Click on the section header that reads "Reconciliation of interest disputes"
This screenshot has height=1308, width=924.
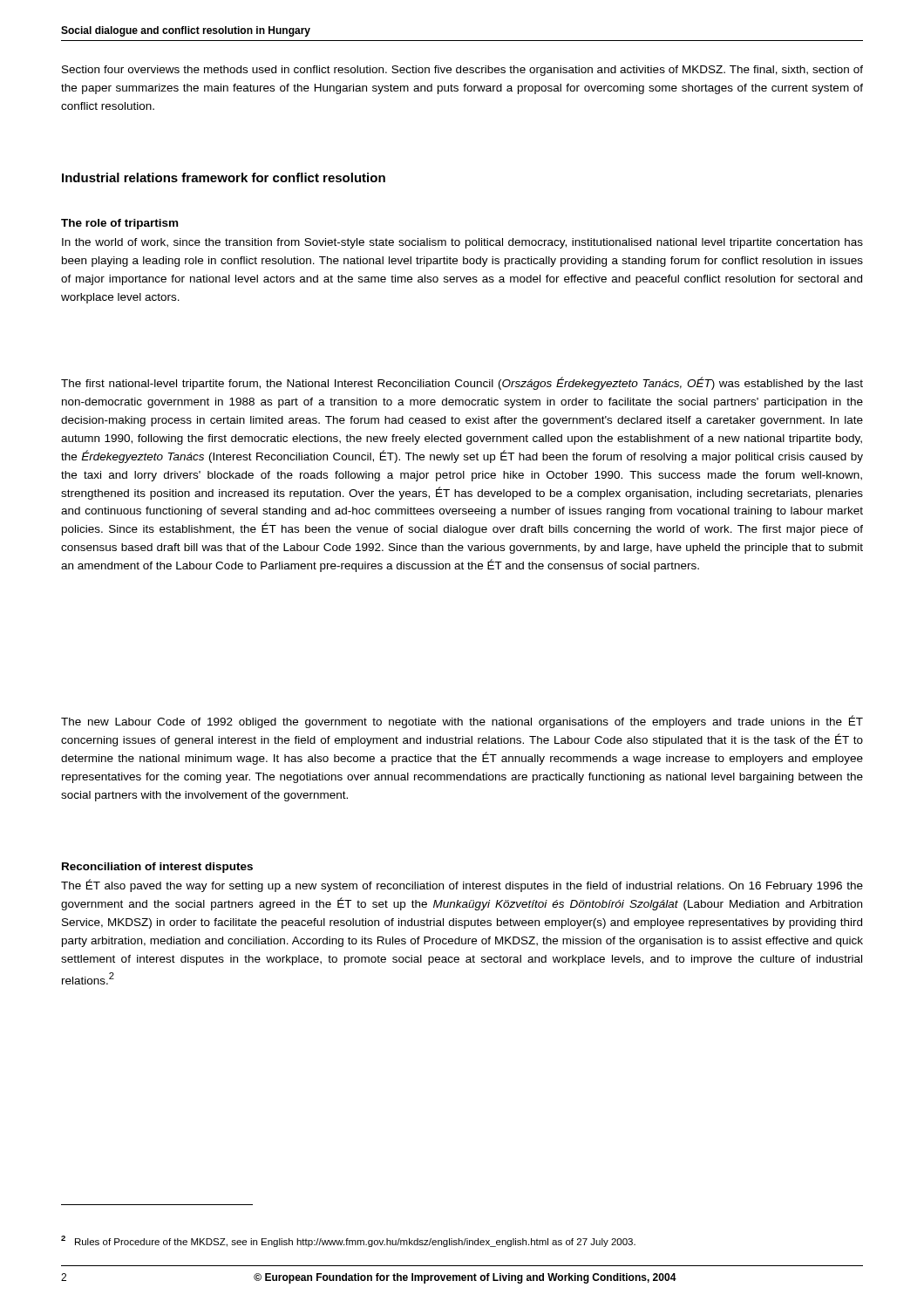[x=157, y=866]
